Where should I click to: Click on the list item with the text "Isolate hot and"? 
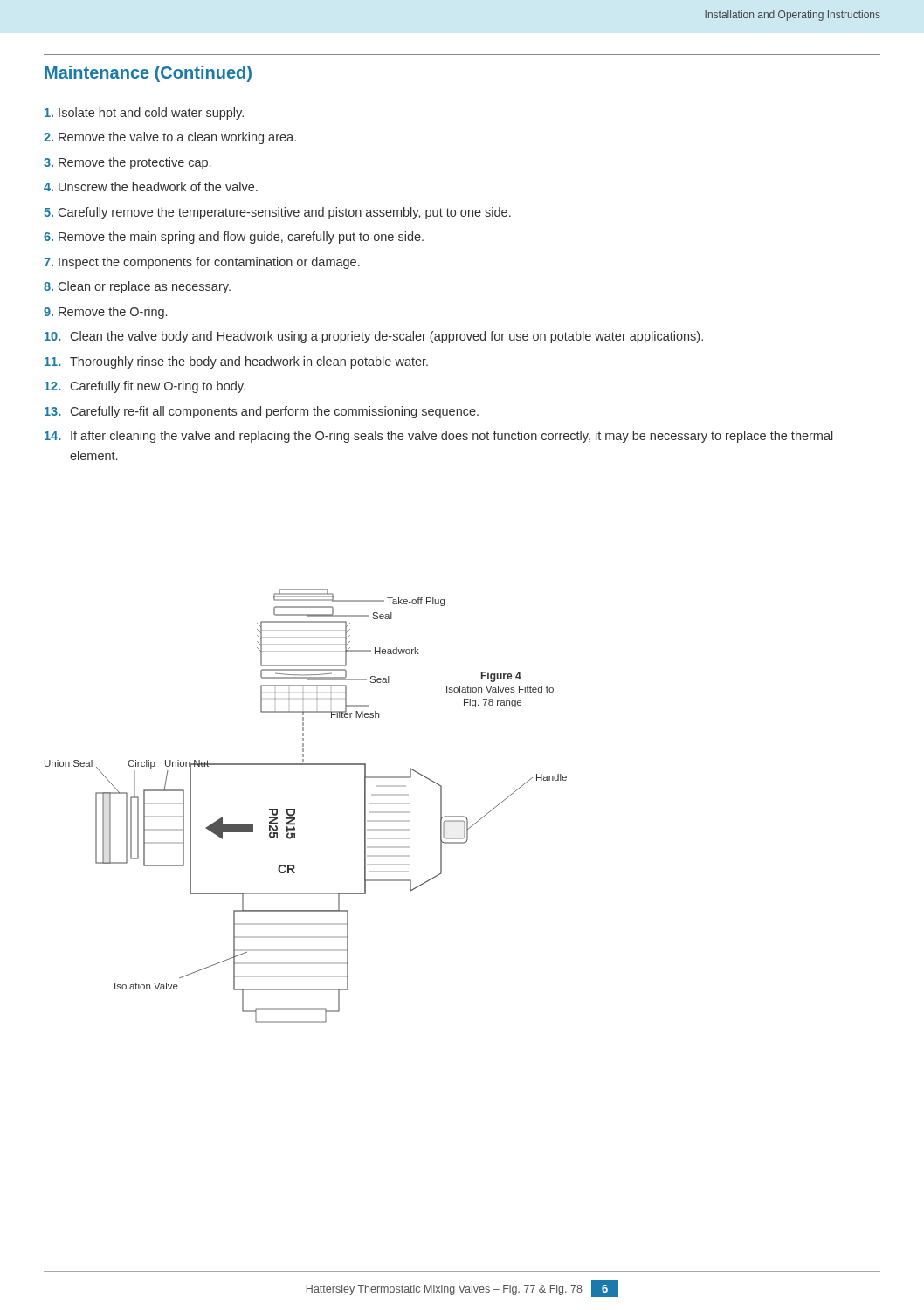click(144, 113)
